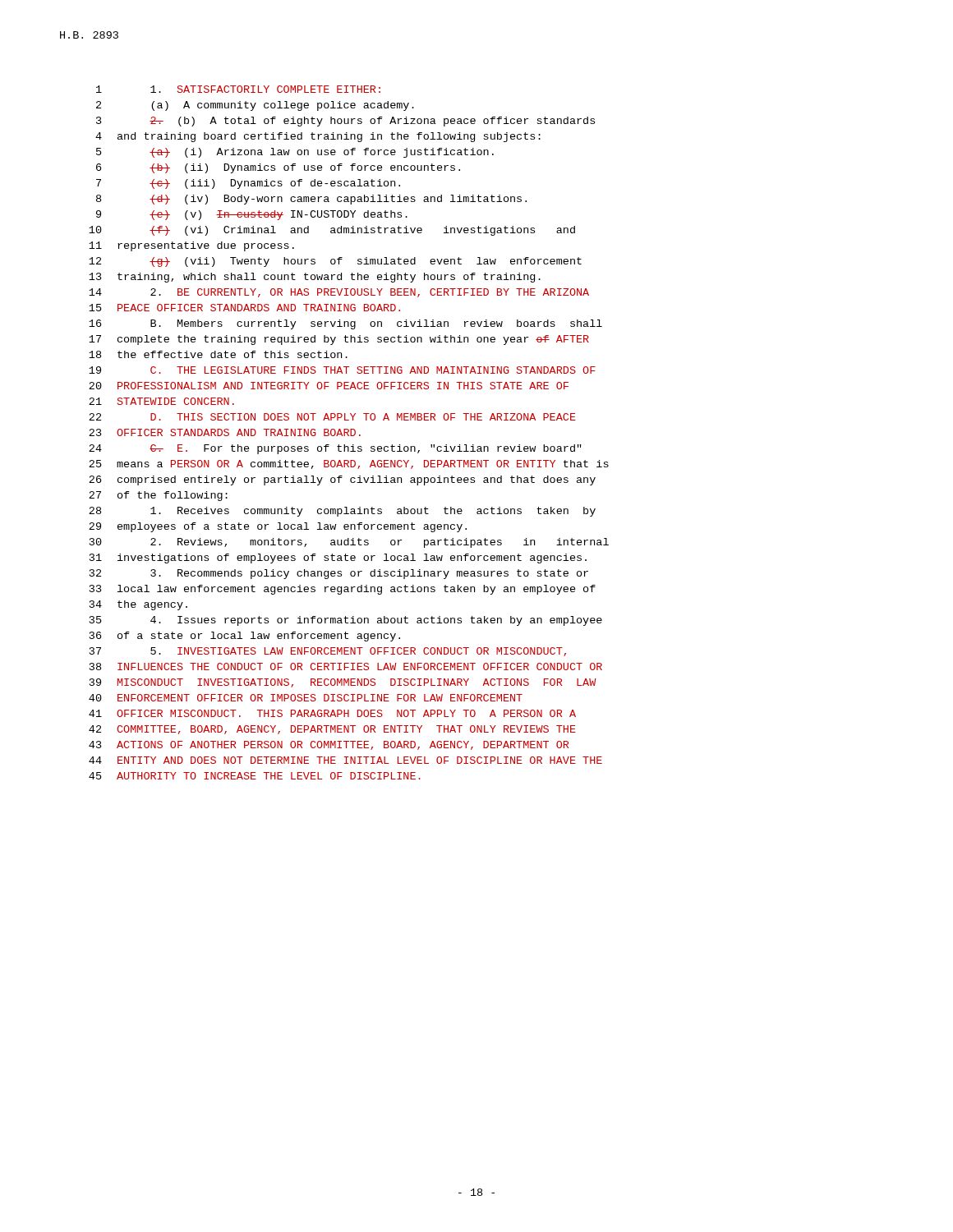Select the element starting "4 and training board certified training in"
The height and width of the screenshot is (1232, 953).
(476, 137)
